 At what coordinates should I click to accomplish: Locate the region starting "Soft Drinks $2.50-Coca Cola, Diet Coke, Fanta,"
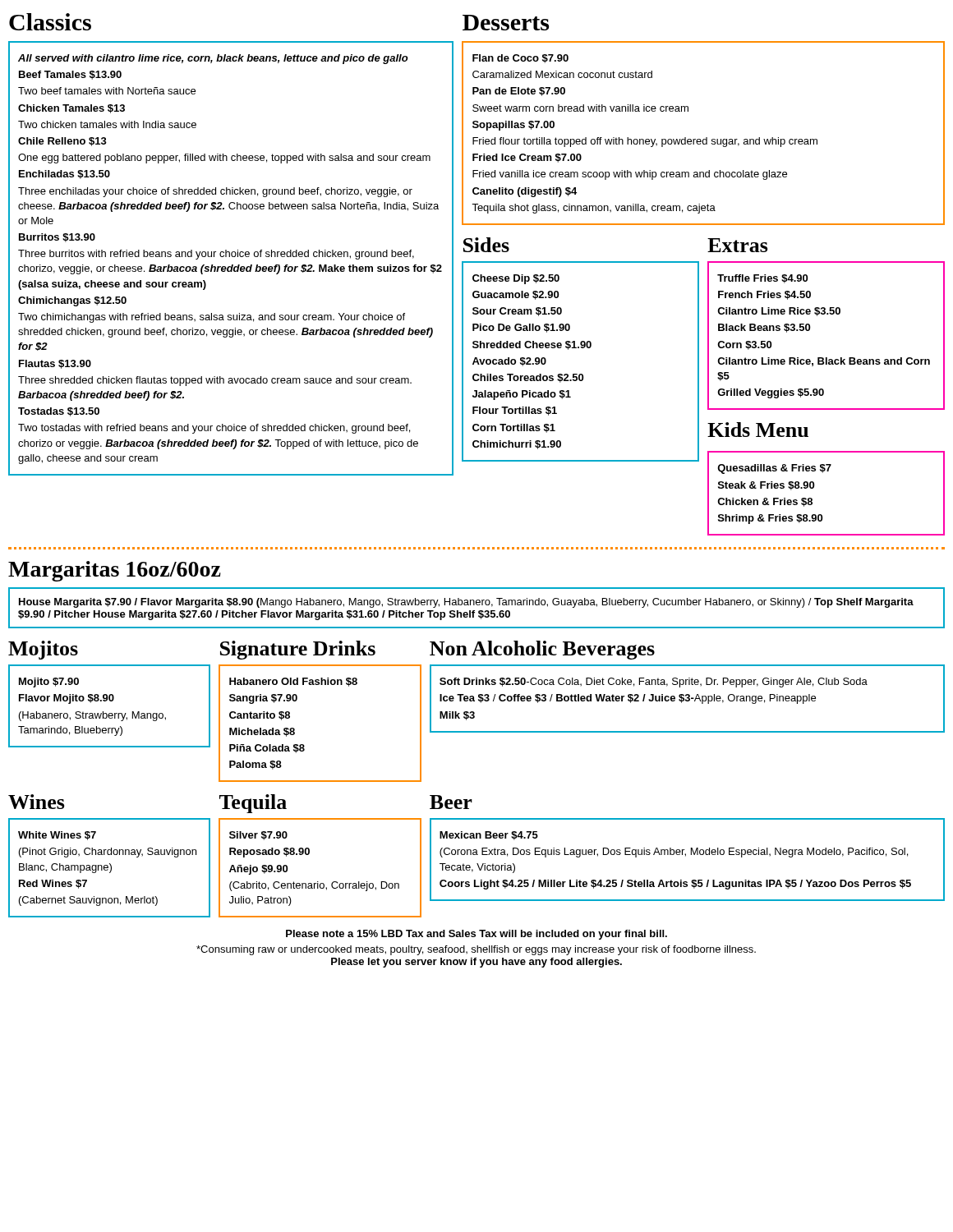pos(687,698)
